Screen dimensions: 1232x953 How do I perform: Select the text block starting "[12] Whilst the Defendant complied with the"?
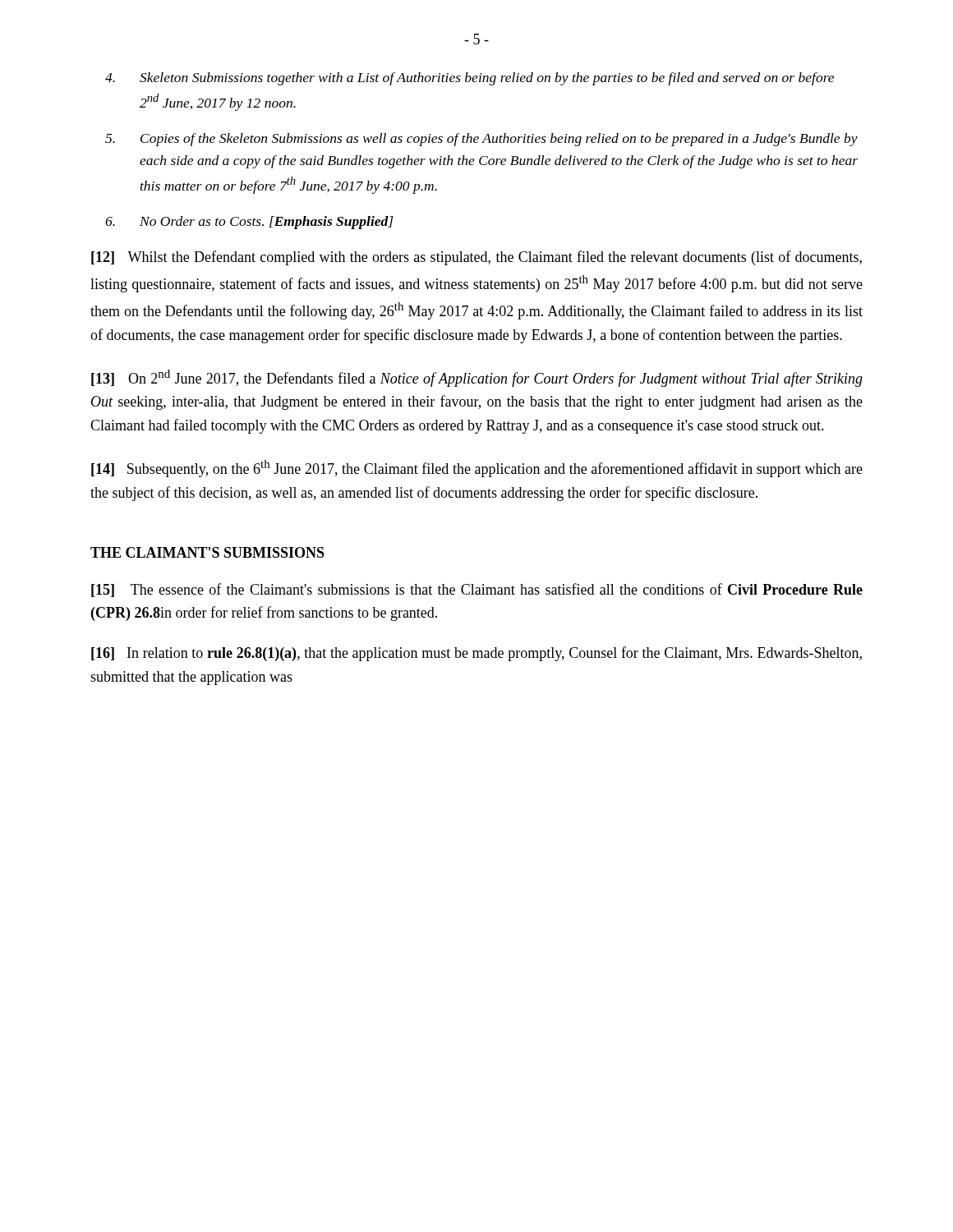click(x=476, y=296)
